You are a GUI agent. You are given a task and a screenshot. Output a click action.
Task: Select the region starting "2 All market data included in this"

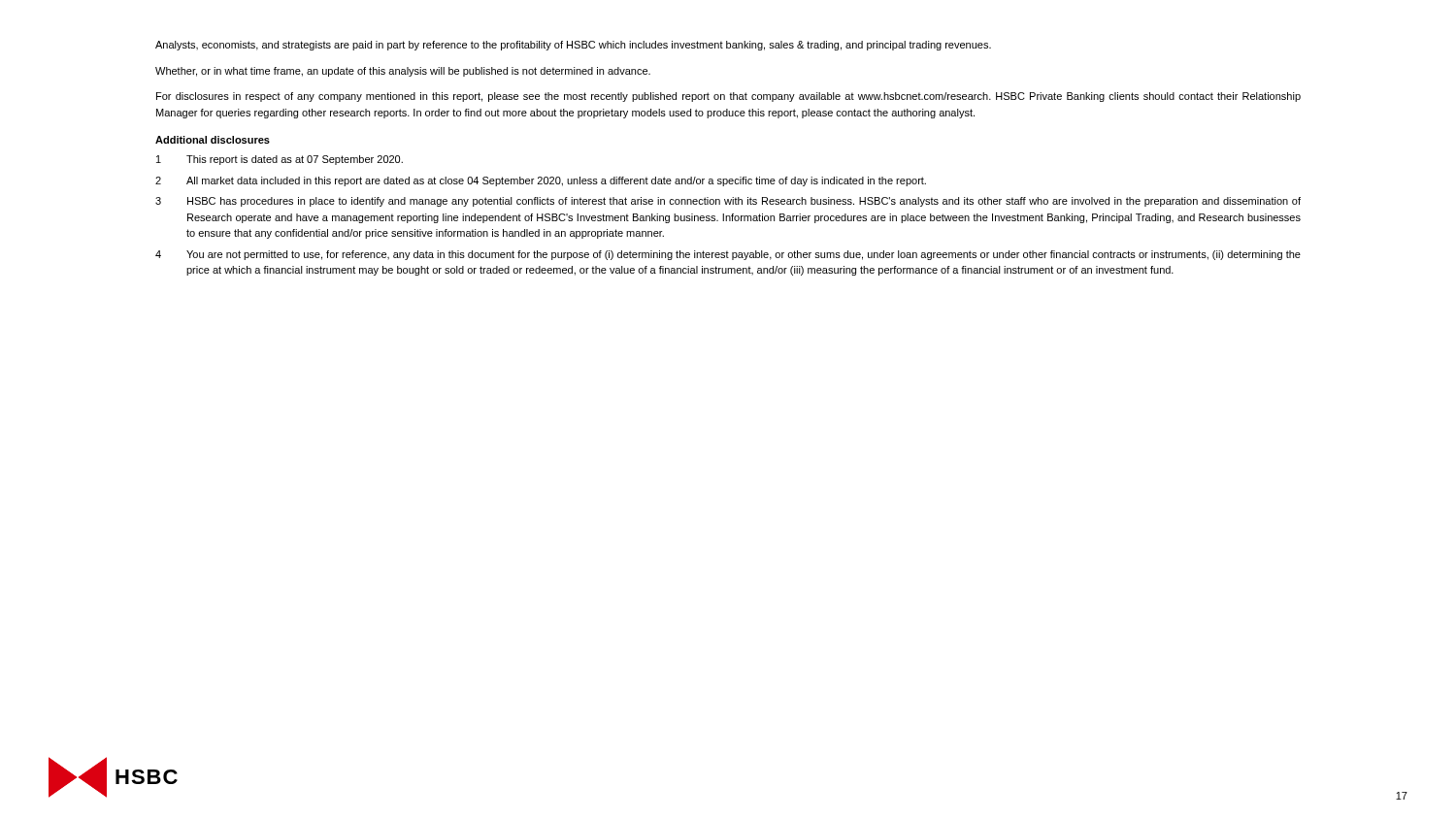coord(728,180)
